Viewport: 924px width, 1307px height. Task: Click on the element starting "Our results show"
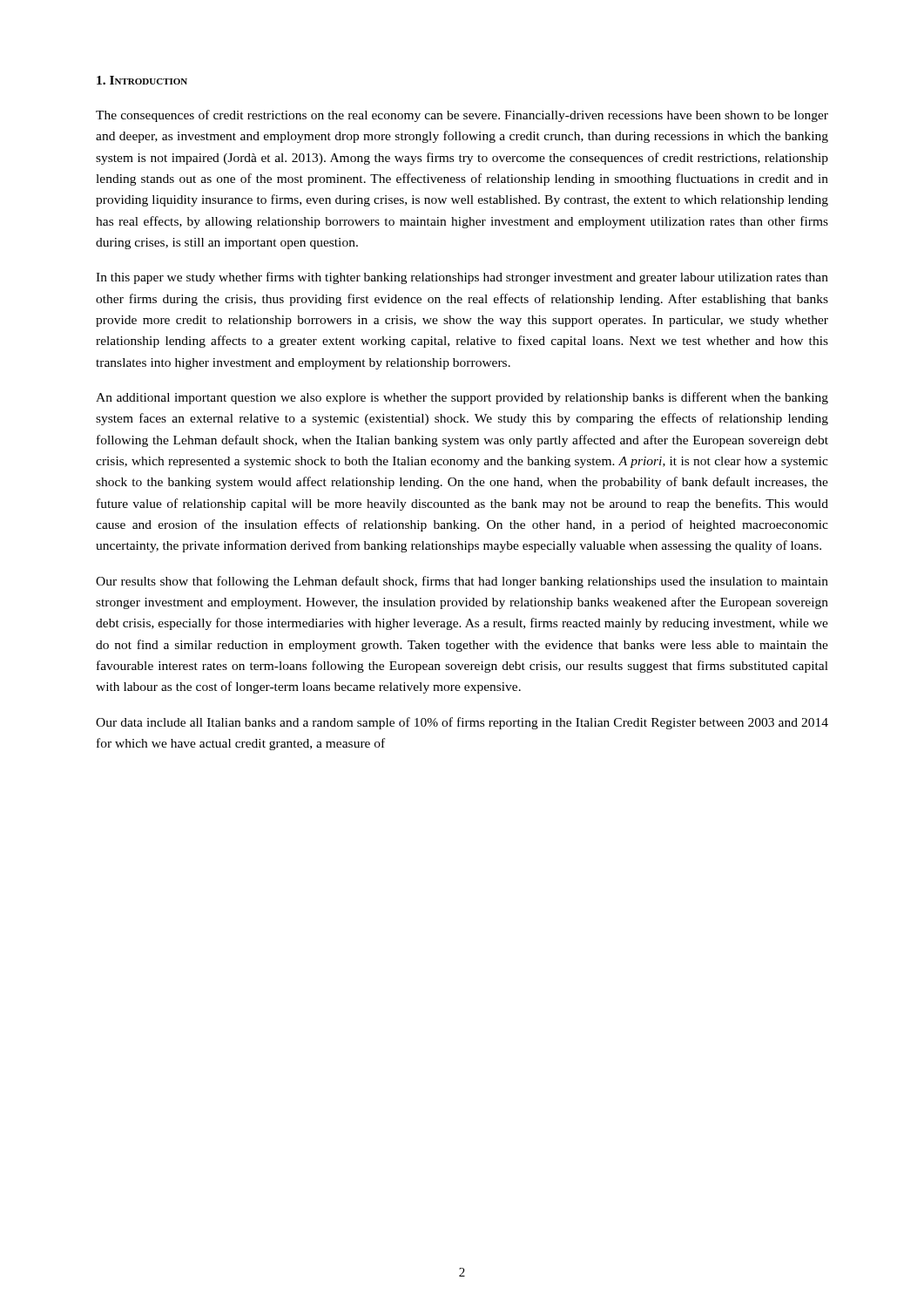click(x=462, y=633)
